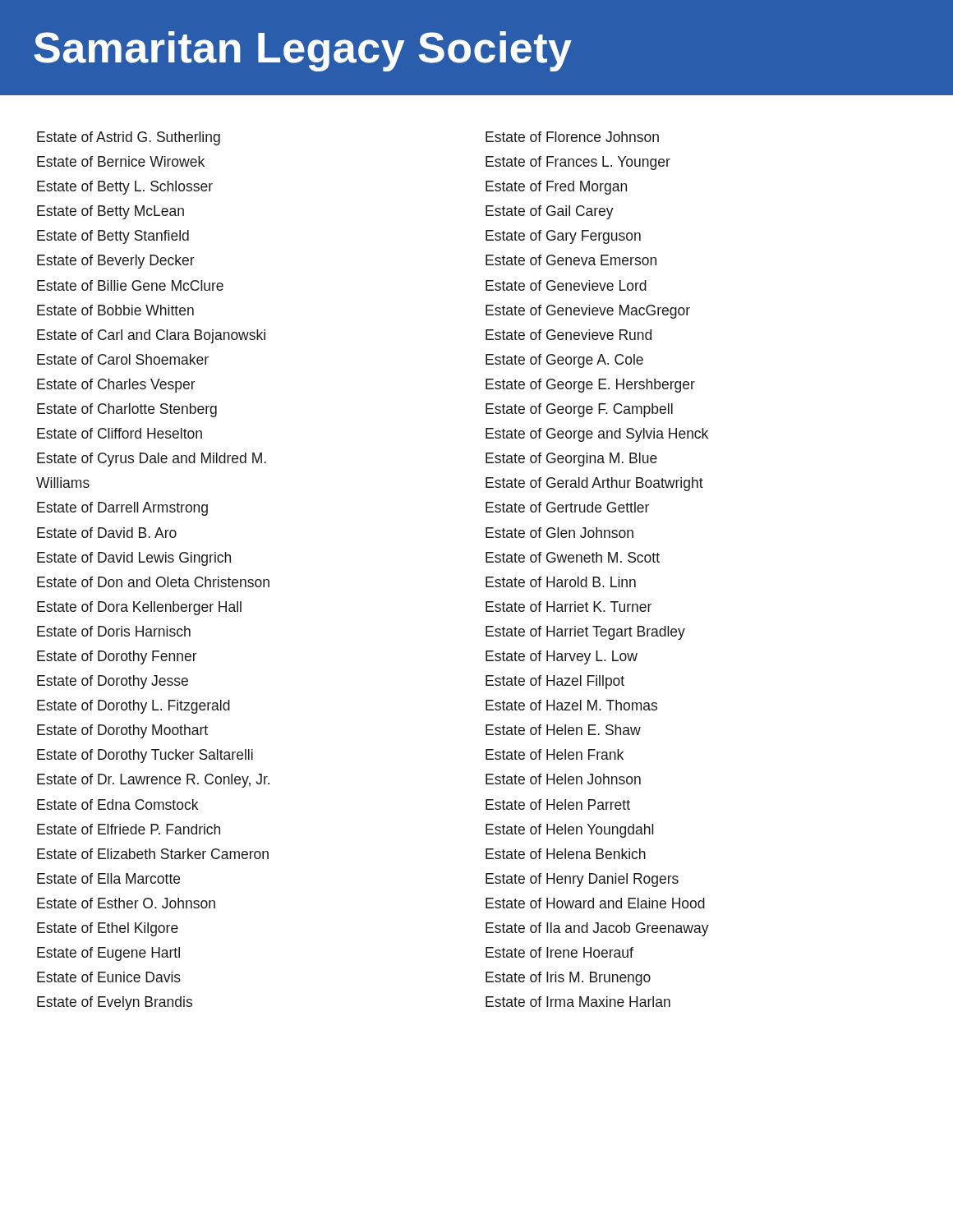Find the list item with the text "Estate of Genevieve Rund"
Image resolution: width=953 pixels, height=1232 pixels.
(569, 335)
